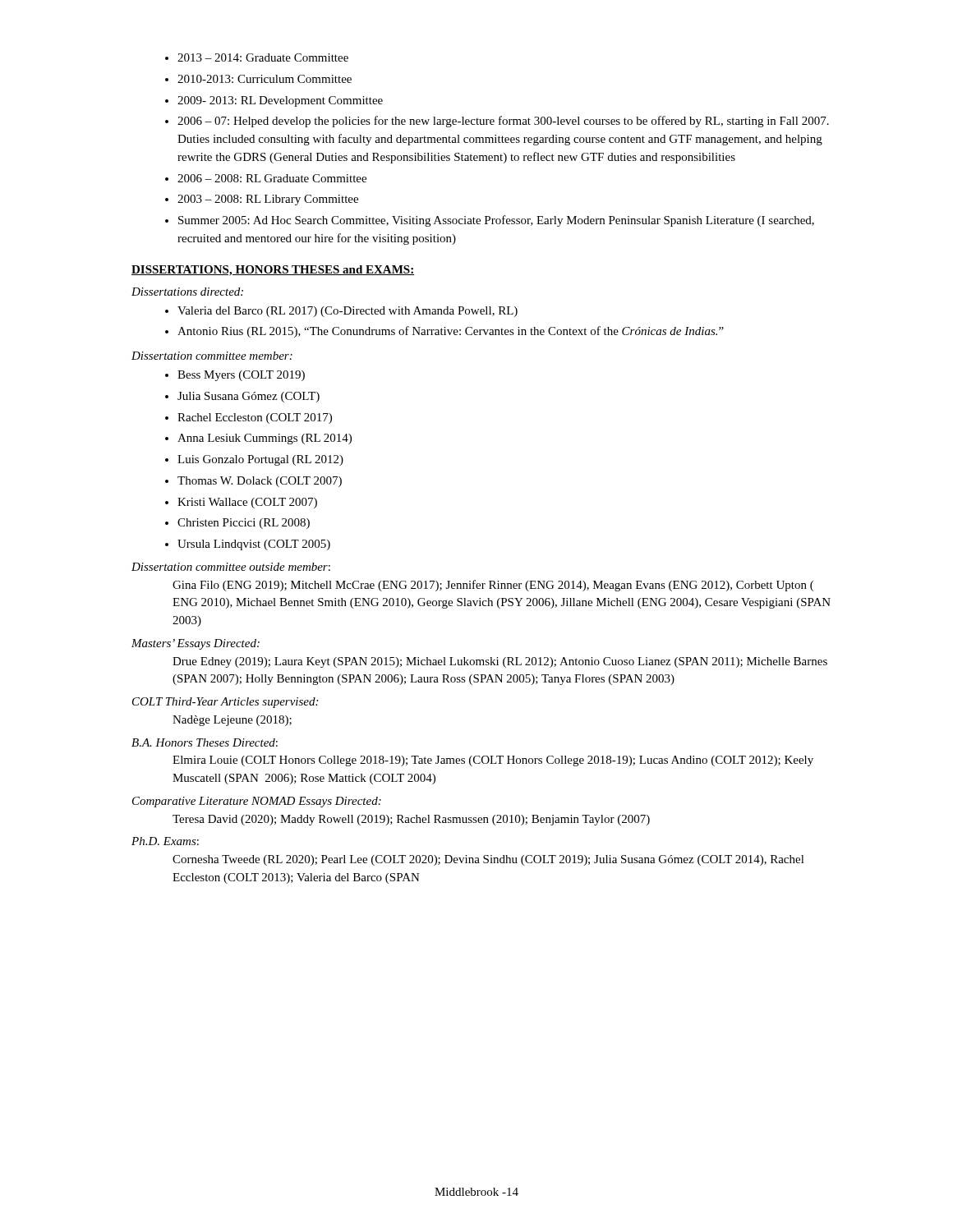Locate the block of text that opens with "B.A. Honors Theses Directed: Elmira Louie"
This screenshot has width=953, height=1232.
click(485, 761)
